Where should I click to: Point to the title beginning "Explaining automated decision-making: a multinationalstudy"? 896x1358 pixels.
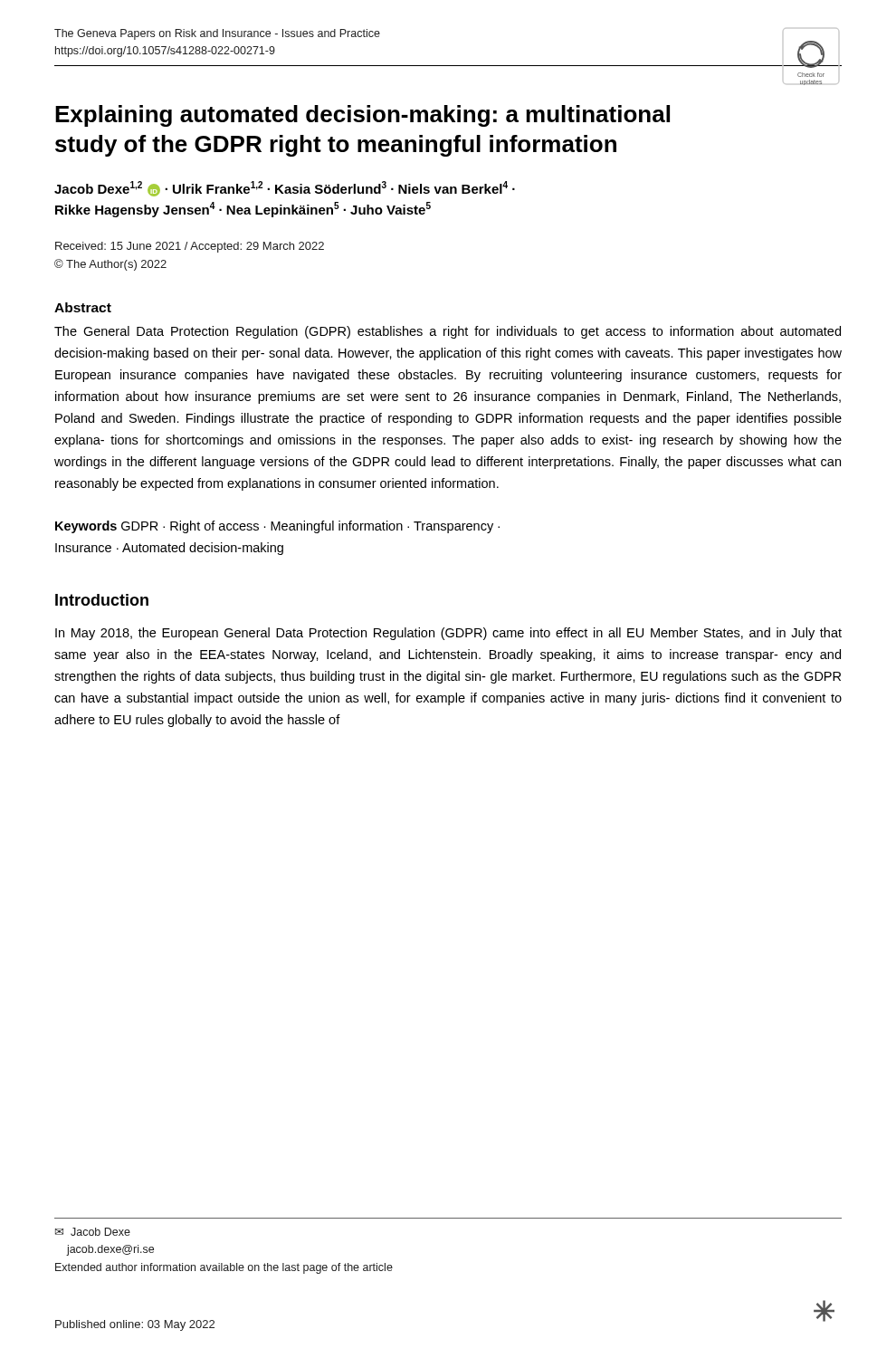coord(448,129)
